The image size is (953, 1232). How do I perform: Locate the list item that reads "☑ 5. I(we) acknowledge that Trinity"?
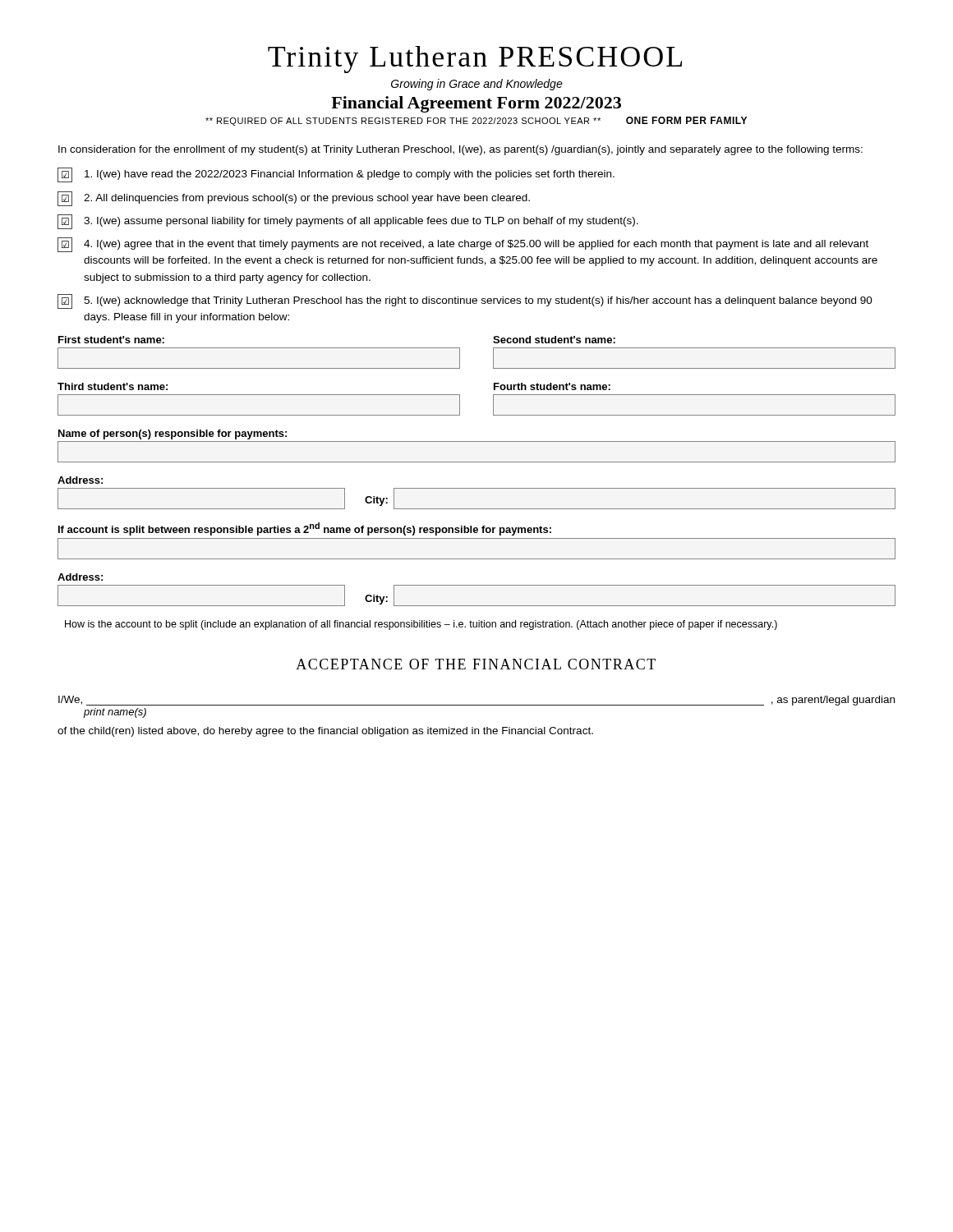tap(476, 309)
